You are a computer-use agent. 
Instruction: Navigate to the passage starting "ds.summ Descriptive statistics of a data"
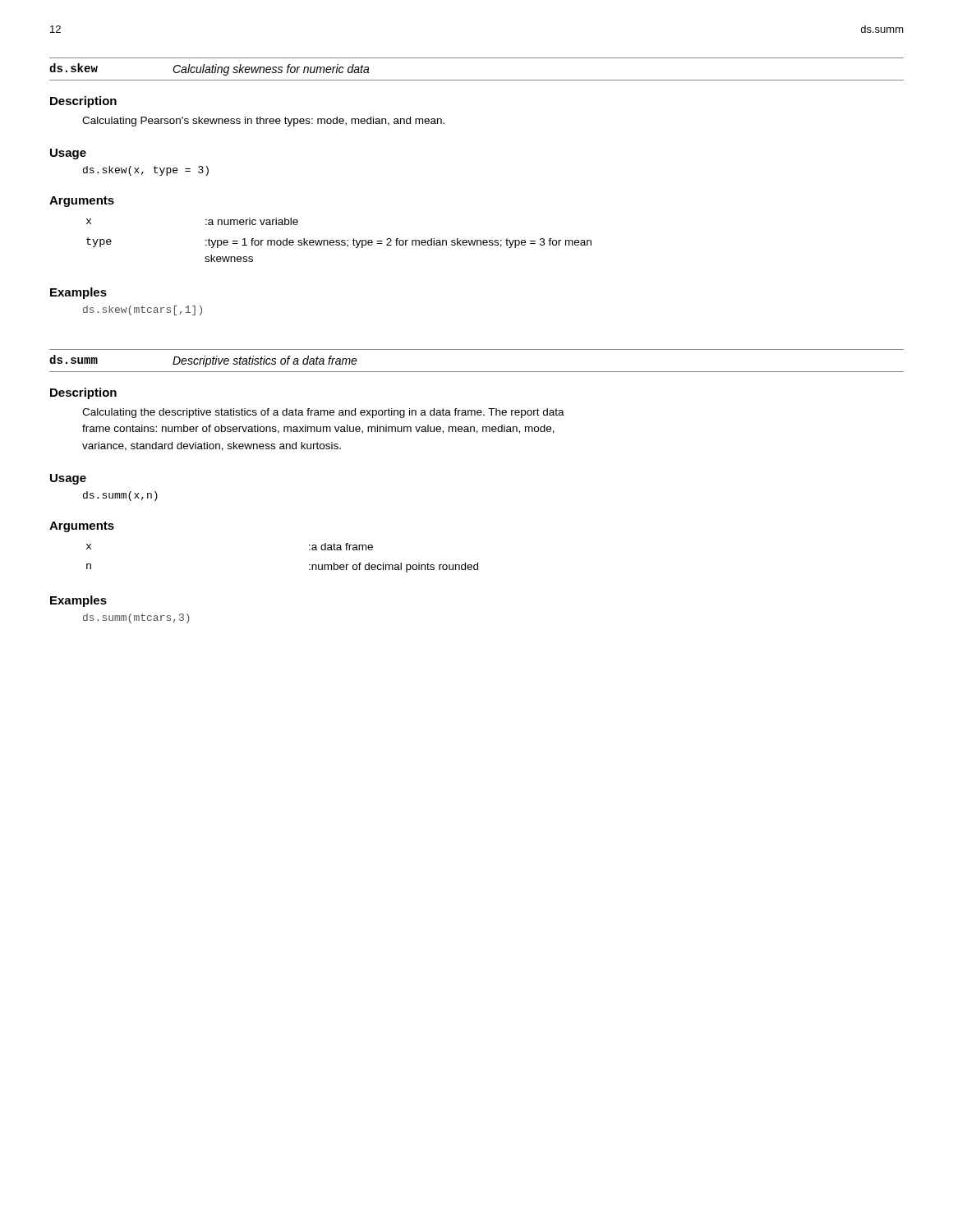[203, 361]
